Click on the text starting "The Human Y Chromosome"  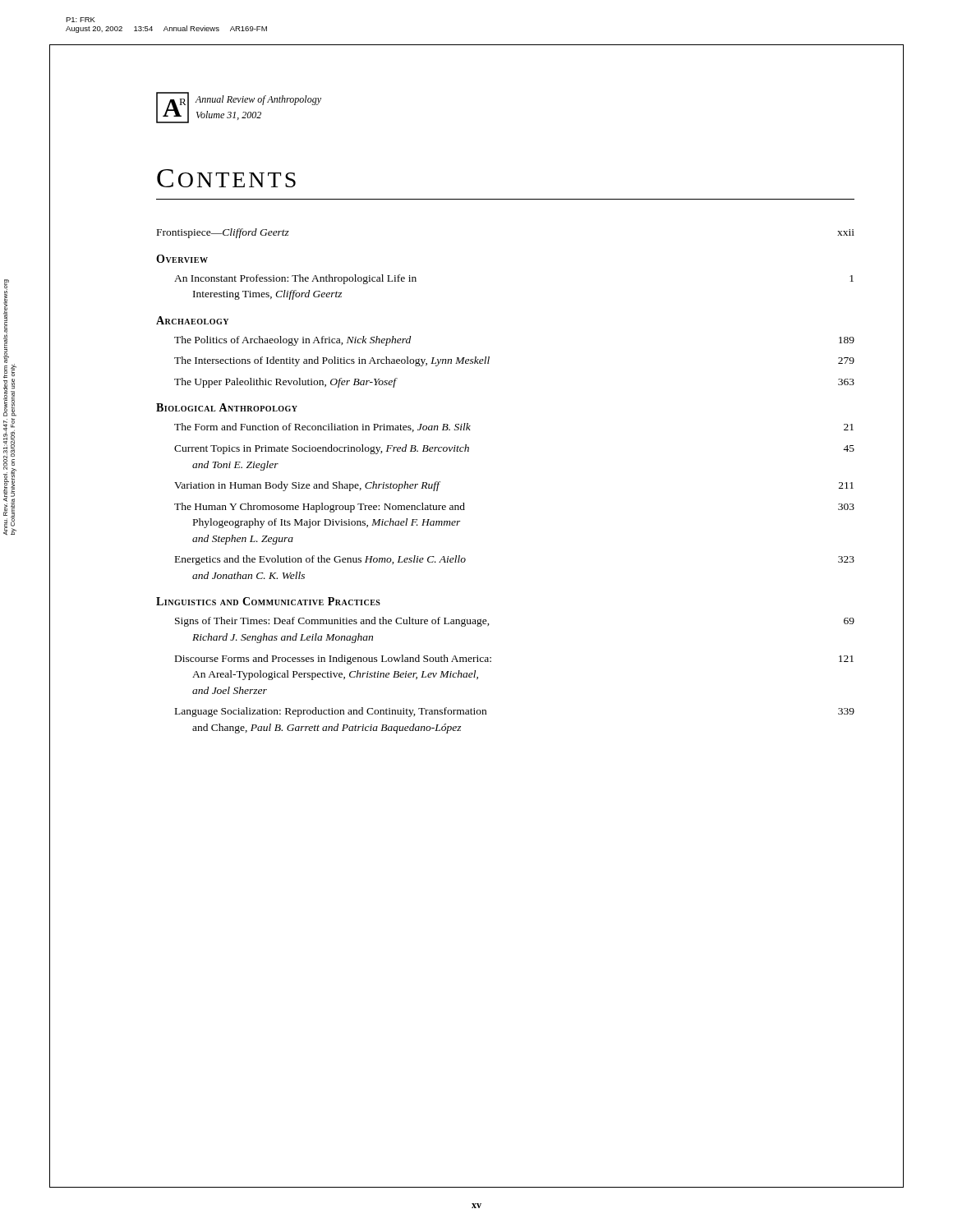tap(317, 507)
